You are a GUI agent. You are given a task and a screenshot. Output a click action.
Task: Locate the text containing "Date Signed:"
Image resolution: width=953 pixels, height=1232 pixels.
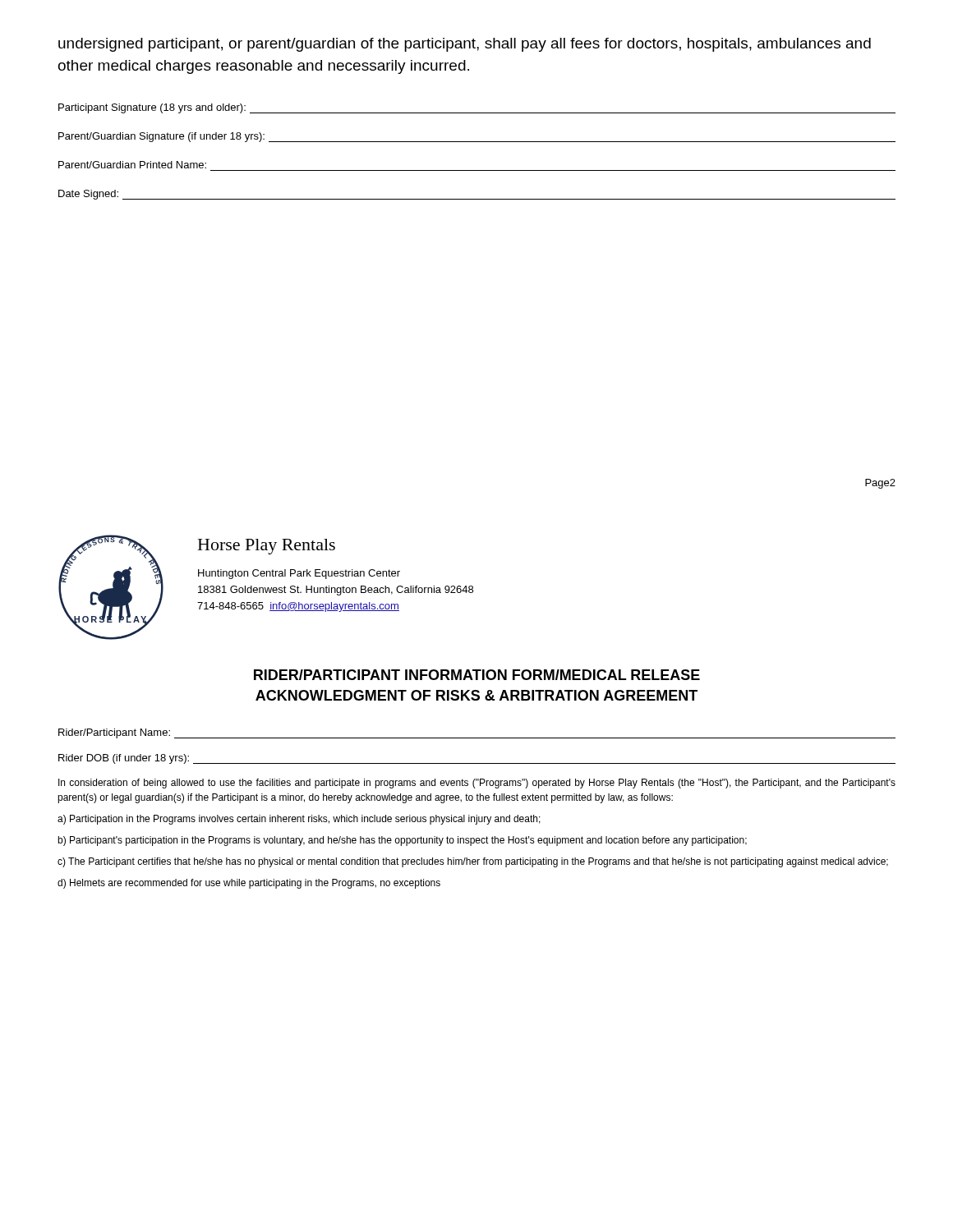click(x=476, y=193)
